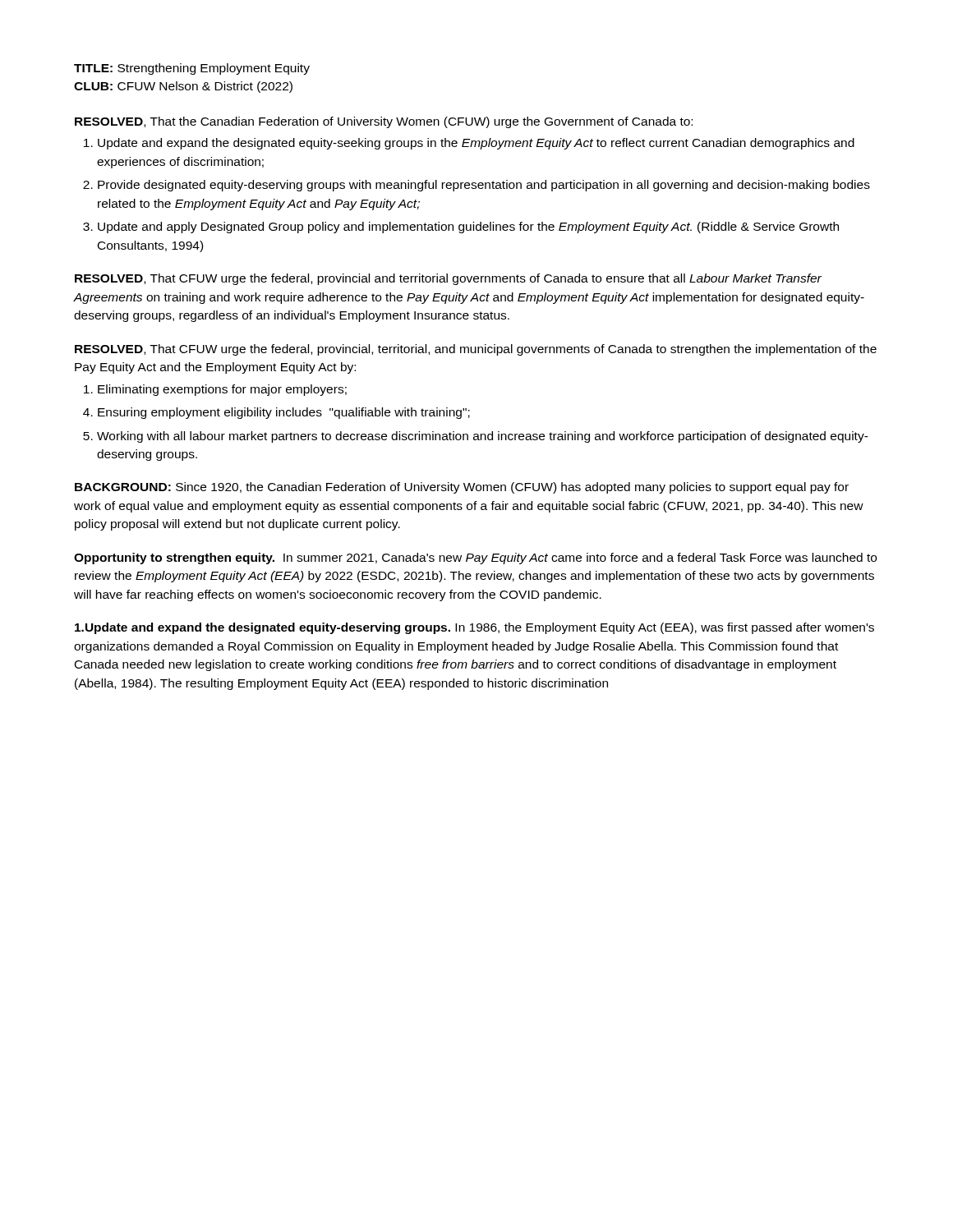Point to the block beginning "Ensuring employment eligibility includes "qualifiable with"
Screen dimensions: 1232x953
pos(284,412)
